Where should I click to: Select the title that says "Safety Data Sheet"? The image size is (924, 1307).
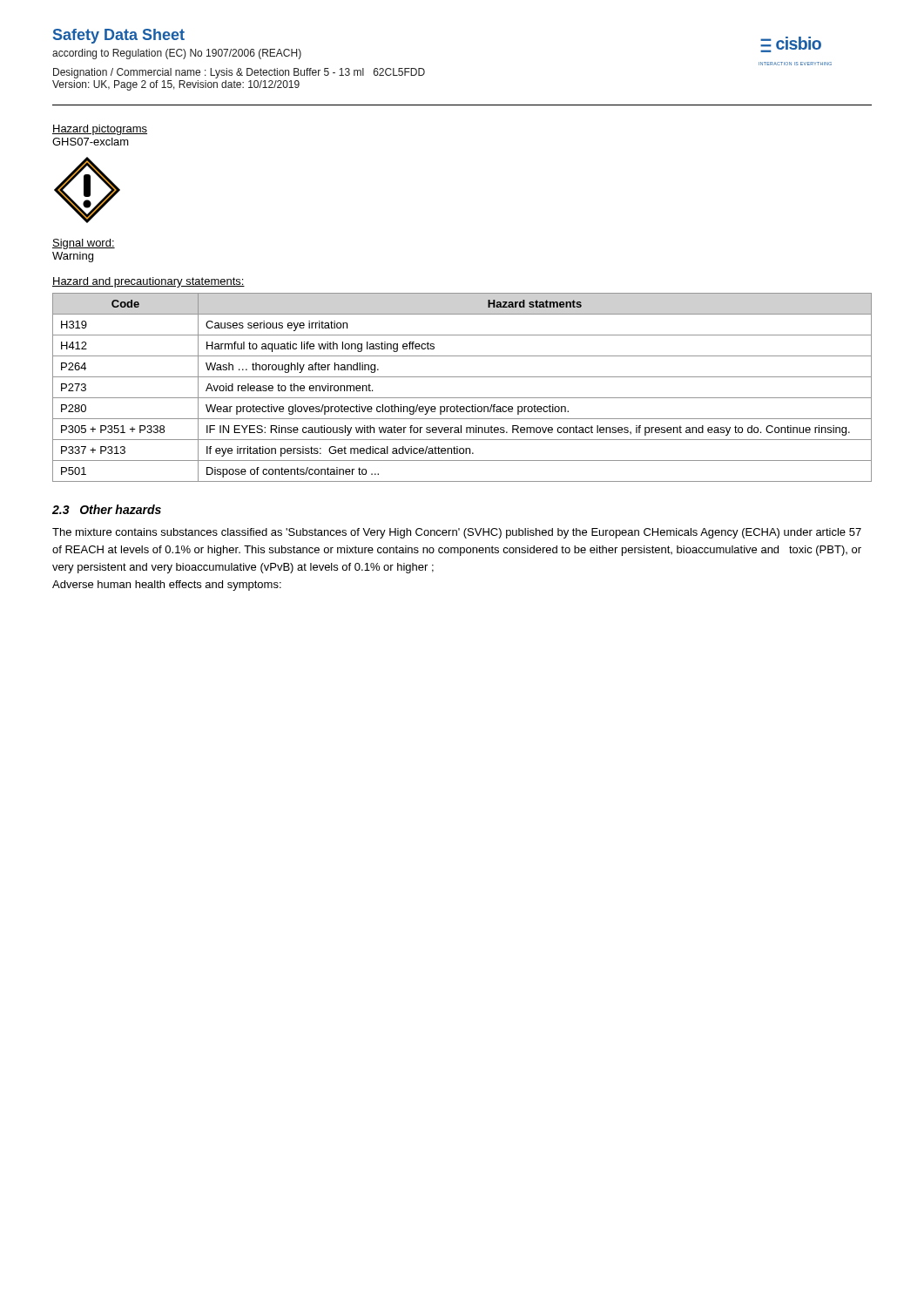tap(119, 35)
